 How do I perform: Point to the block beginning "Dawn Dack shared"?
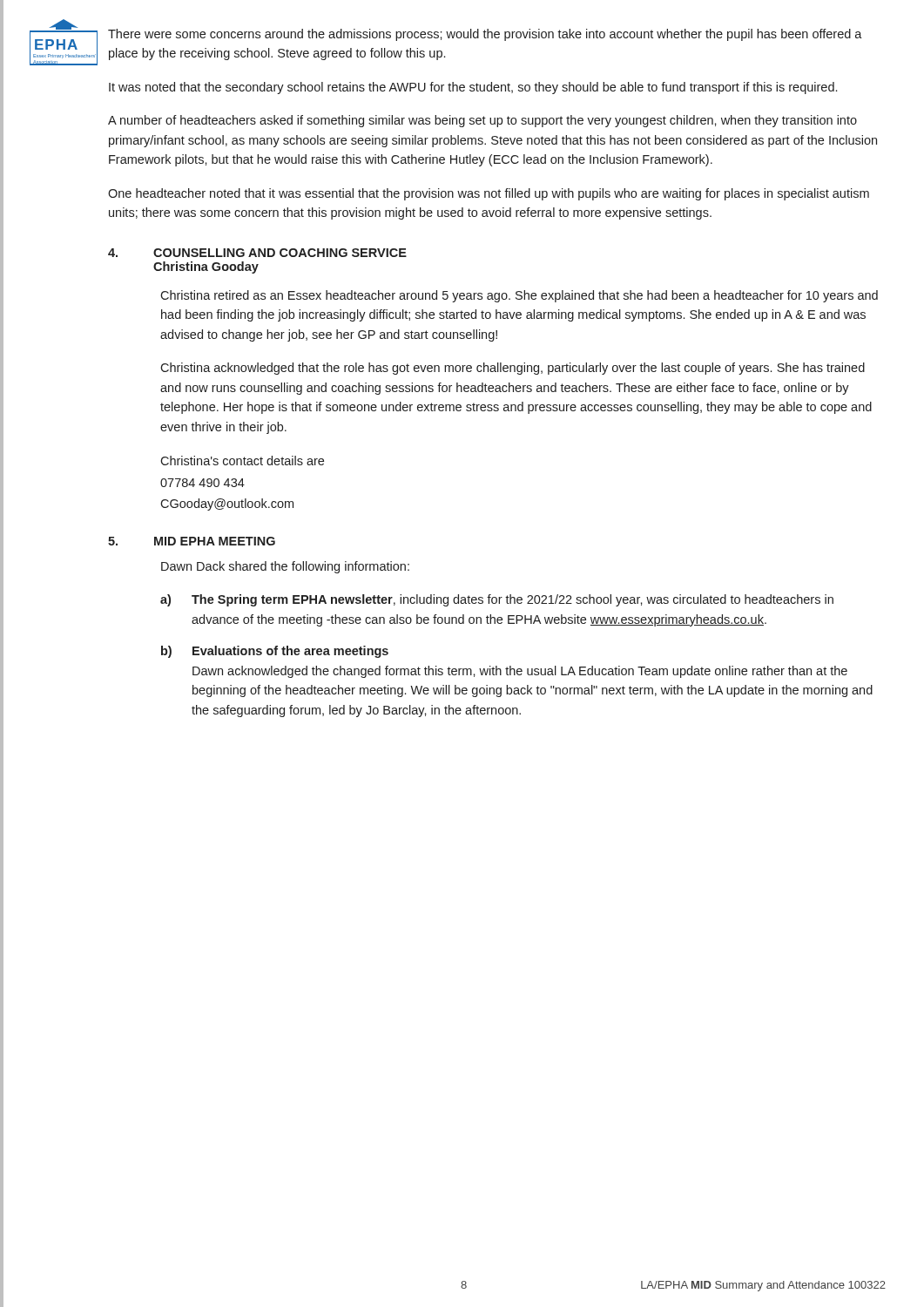point(285,566)
